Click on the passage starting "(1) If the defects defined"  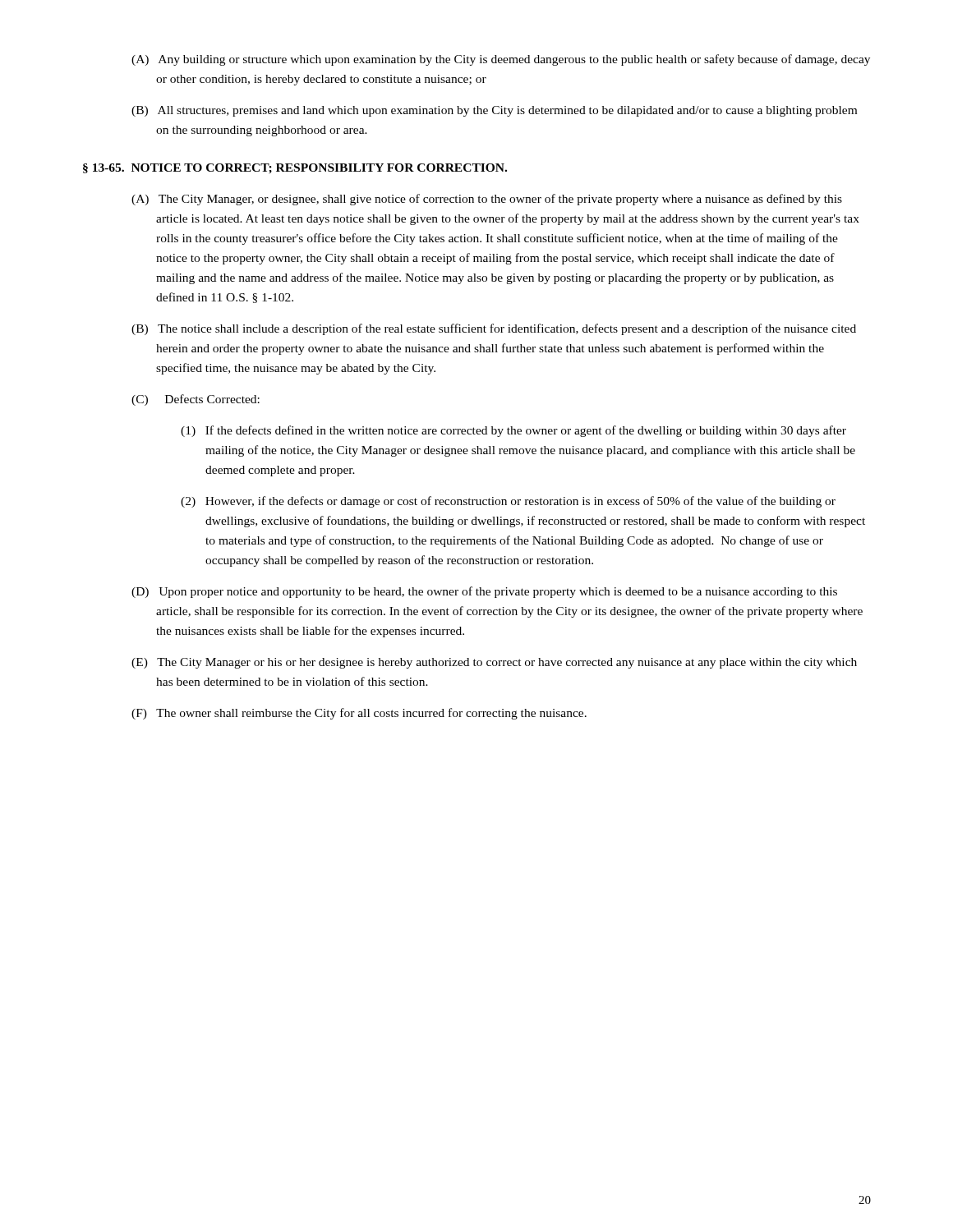(518, 450)
